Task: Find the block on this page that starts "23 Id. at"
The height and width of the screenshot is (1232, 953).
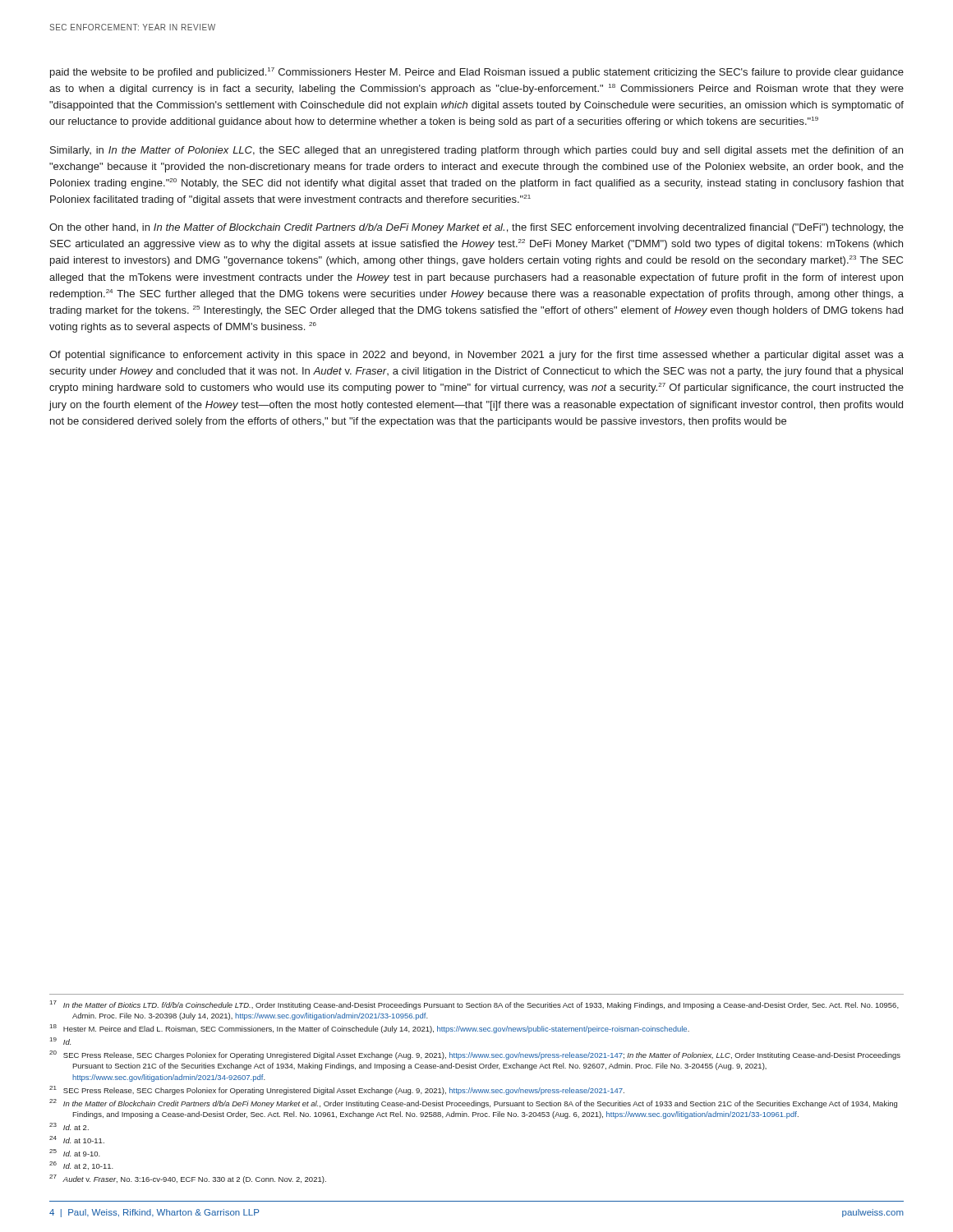Action: tap(69, 1127)
